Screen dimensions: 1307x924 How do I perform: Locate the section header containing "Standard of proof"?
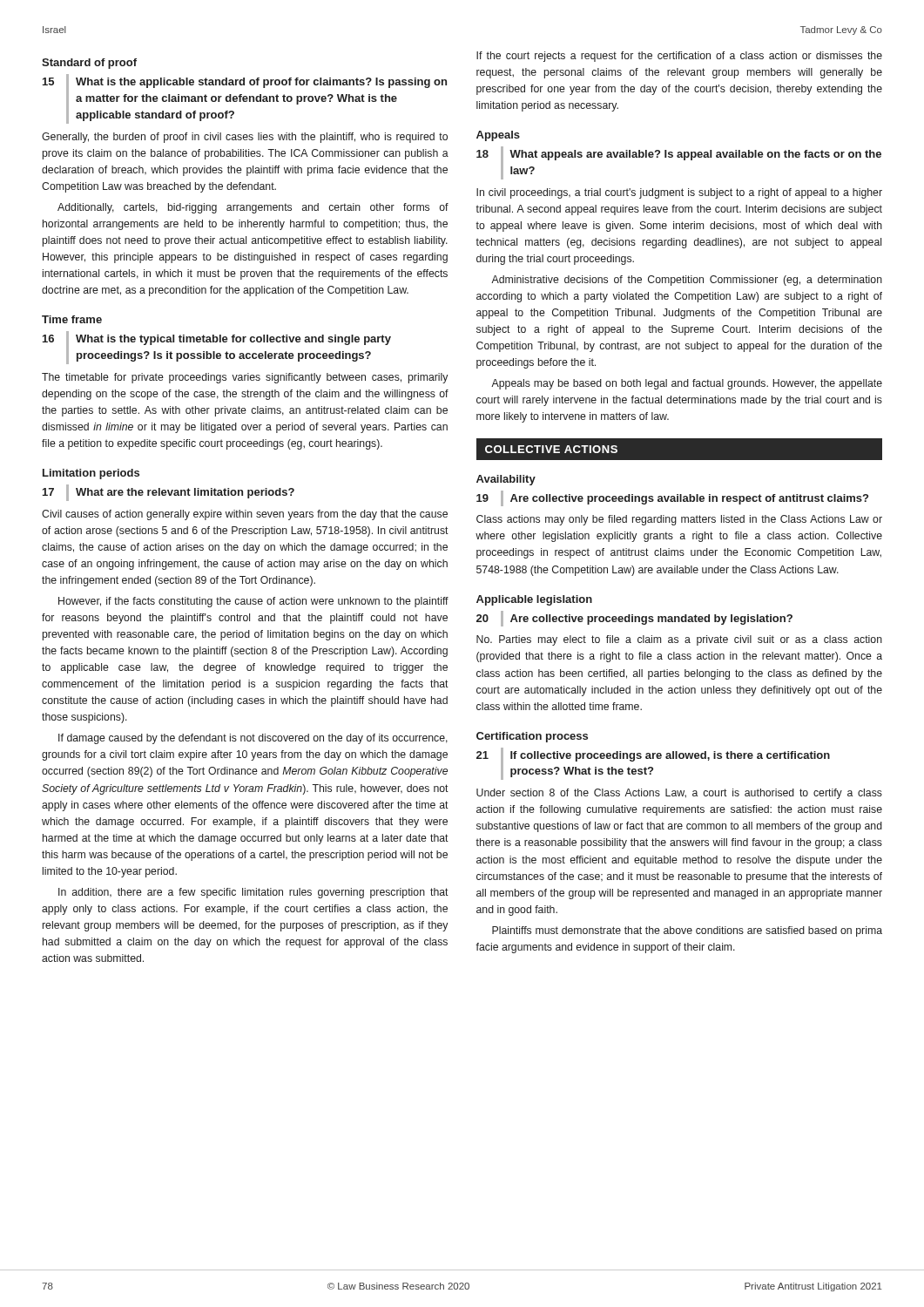[89, 62]
